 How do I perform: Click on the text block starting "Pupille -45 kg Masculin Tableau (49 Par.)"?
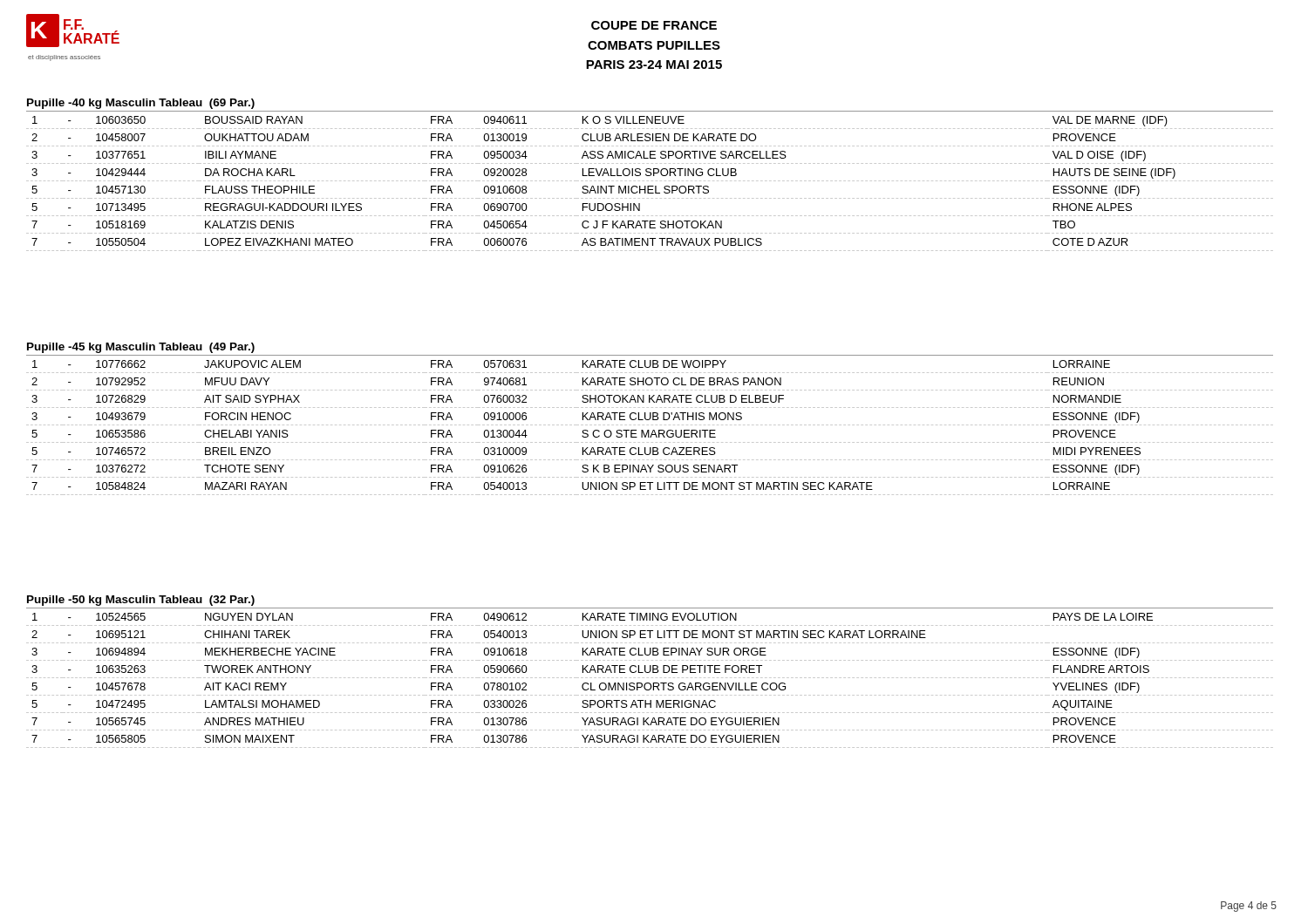[x=141, y=346]
